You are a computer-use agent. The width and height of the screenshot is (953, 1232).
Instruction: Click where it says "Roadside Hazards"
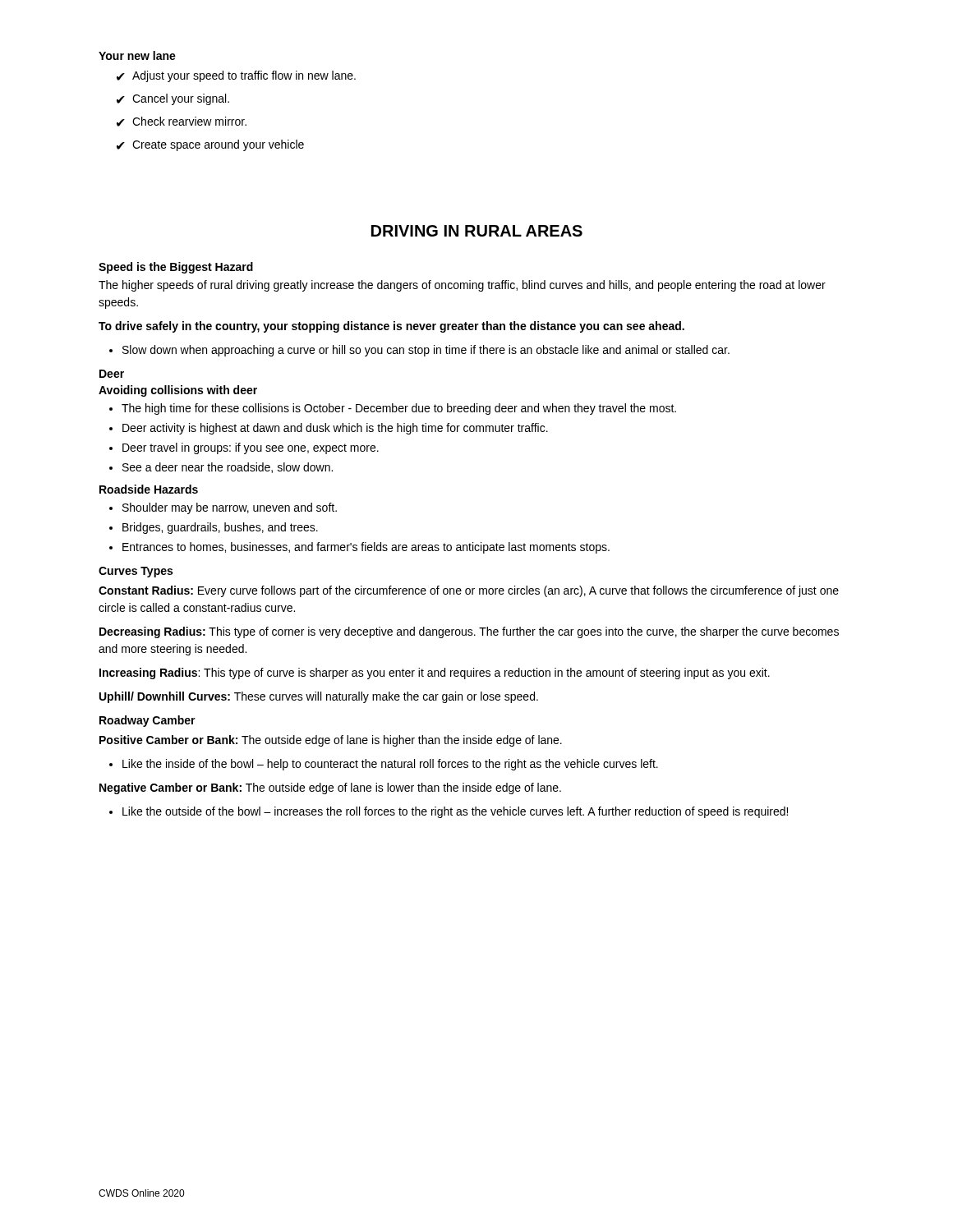[x=148, y=490]
